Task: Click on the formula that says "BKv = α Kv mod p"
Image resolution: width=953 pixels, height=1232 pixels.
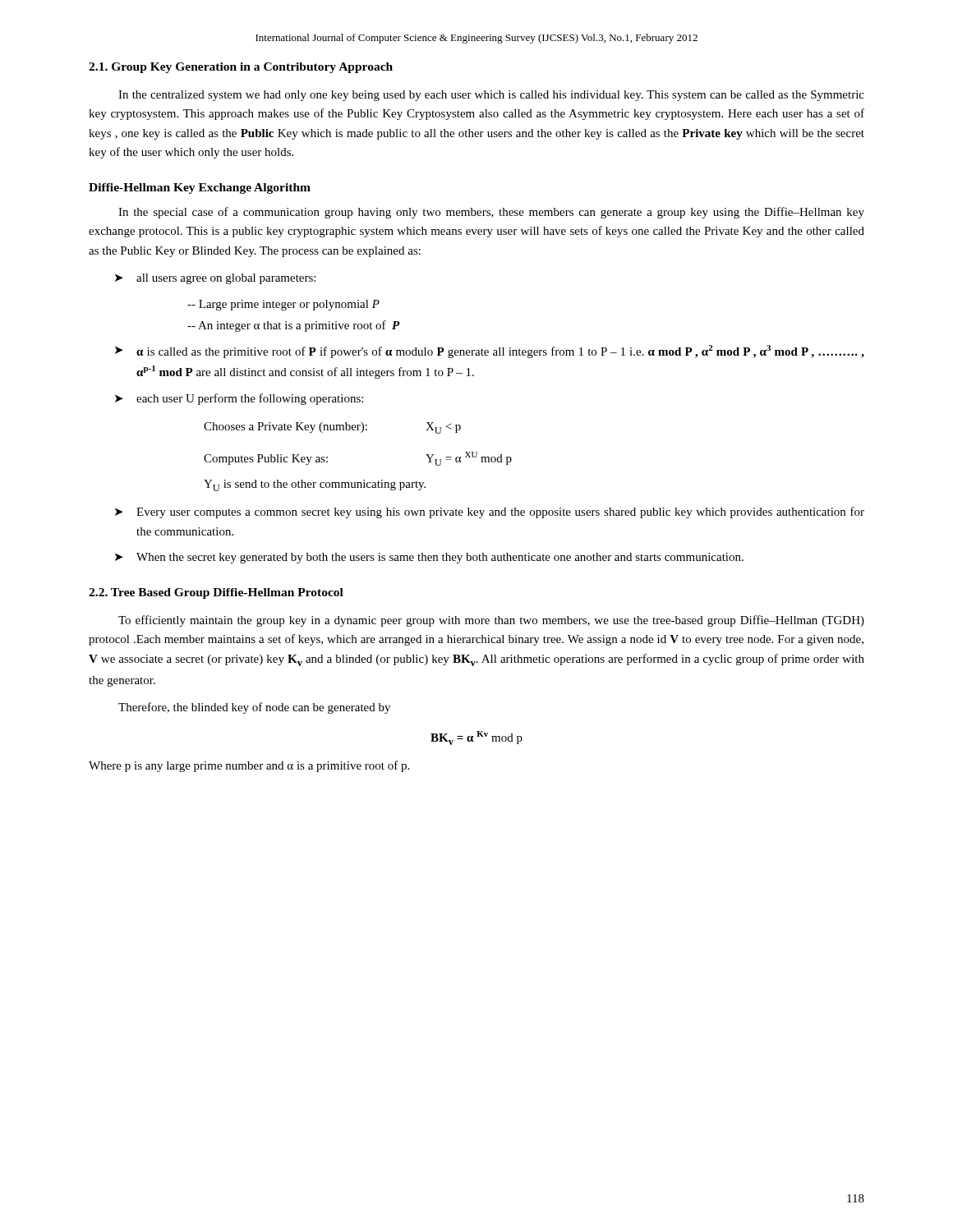Action: point(476,739)
